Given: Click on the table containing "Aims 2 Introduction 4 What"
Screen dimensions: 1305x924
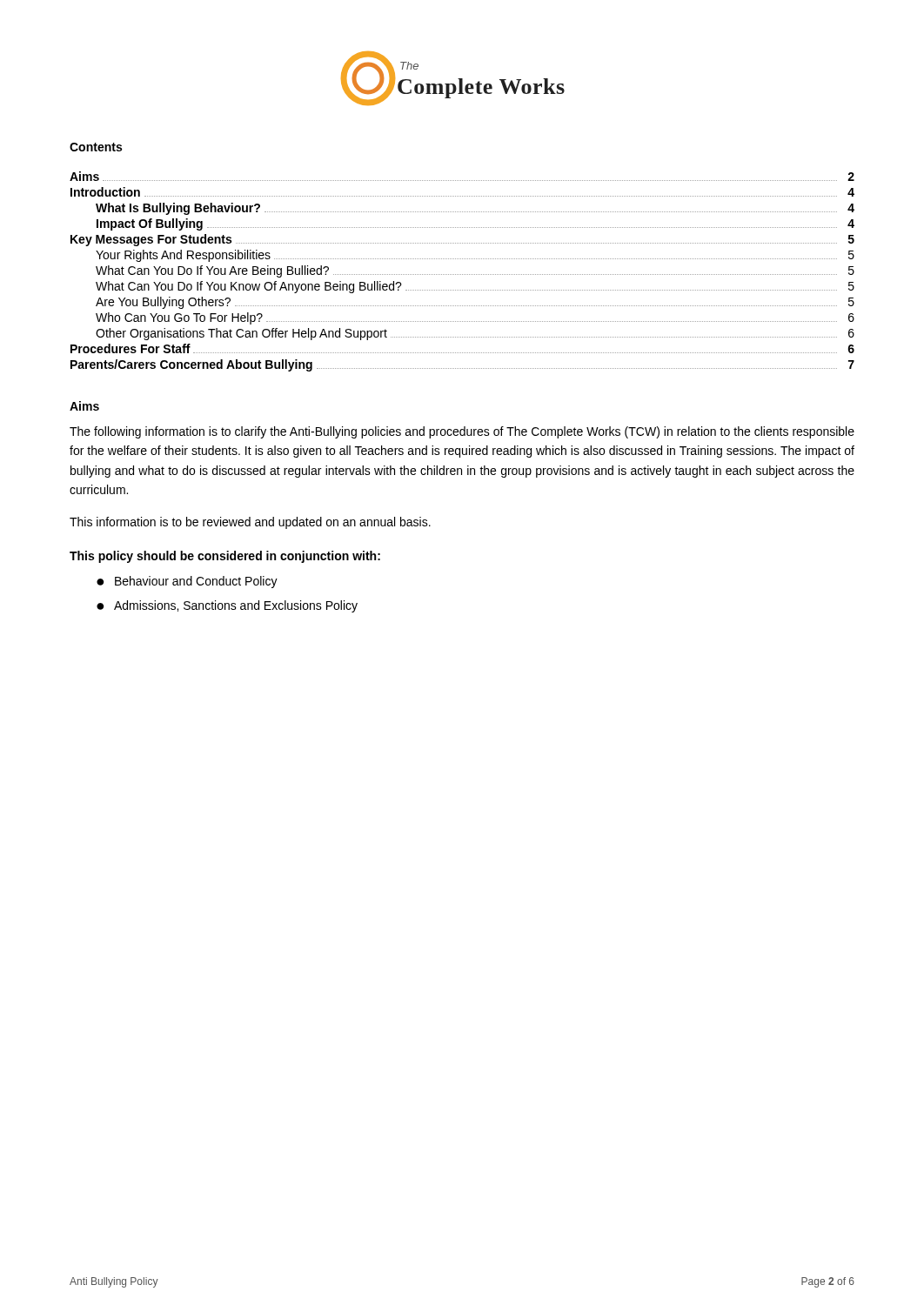Looking at the screenshot, I should pyautogui.click(x=462, y=271).
